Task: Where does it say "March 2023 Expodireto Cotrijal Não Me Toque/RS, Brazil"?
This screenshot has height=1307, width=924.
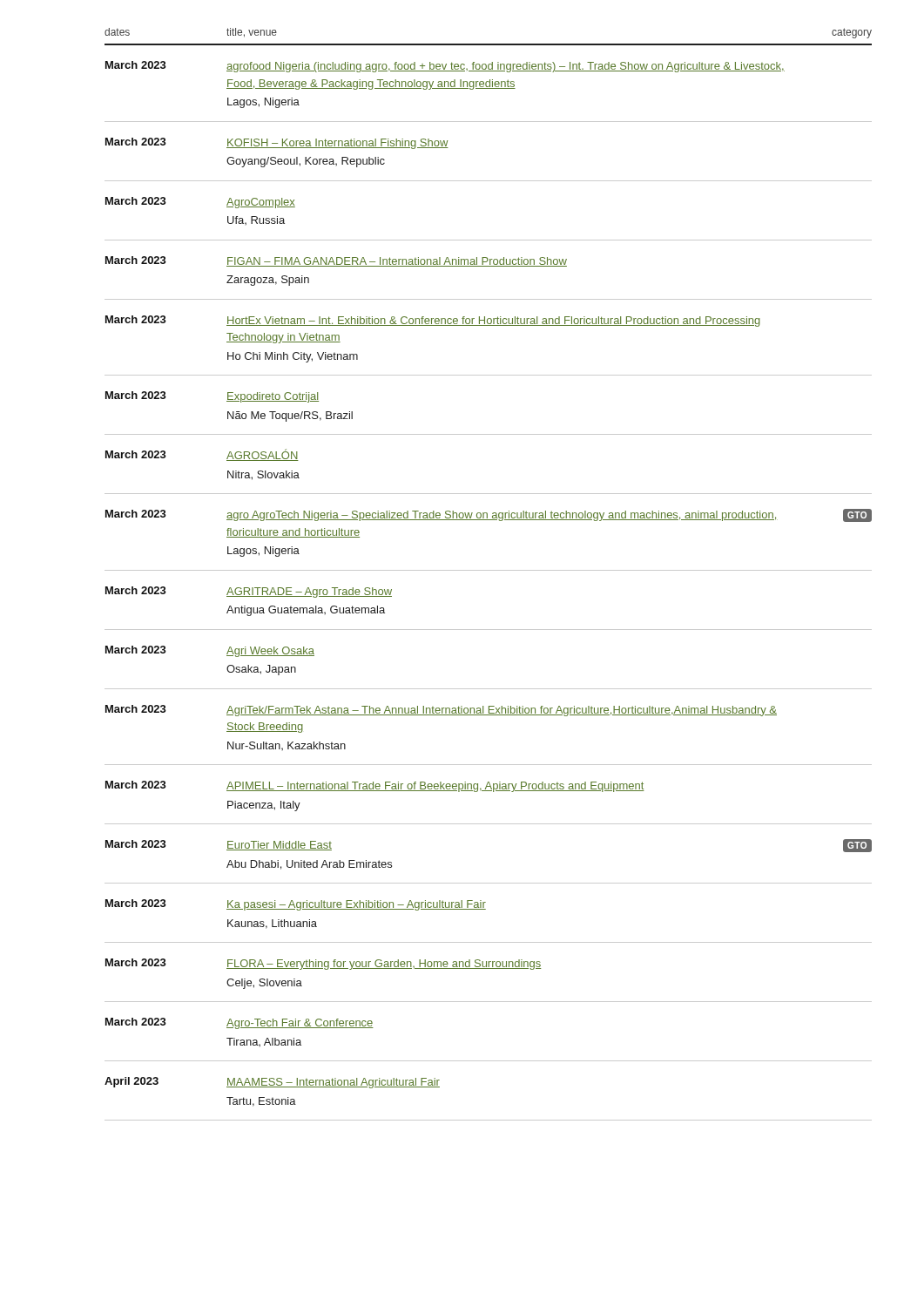Action: click(x=135, y=397)
